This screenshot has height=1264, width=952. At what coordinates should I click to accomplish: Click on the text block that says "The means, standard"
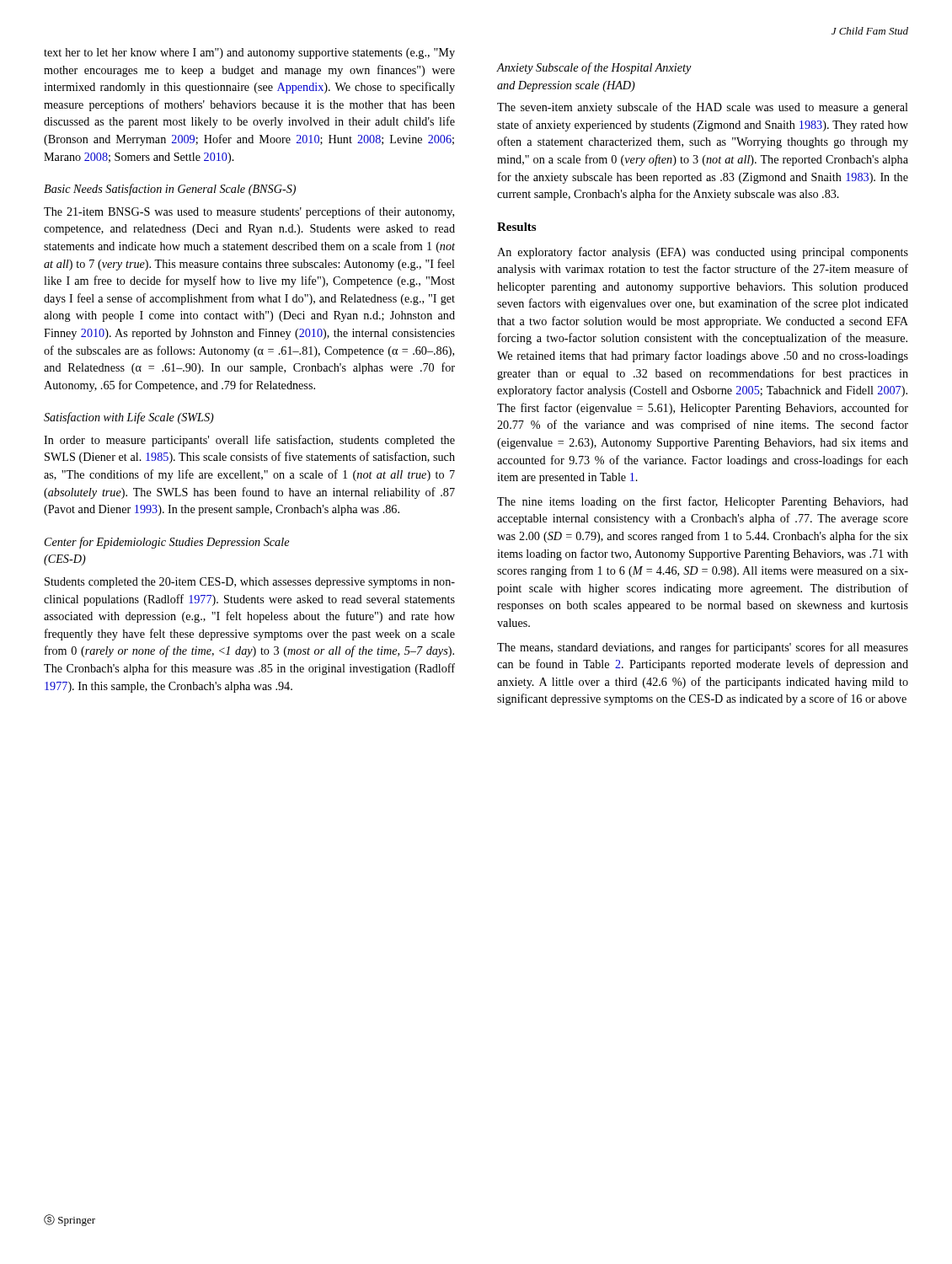(x=703, y=673)
